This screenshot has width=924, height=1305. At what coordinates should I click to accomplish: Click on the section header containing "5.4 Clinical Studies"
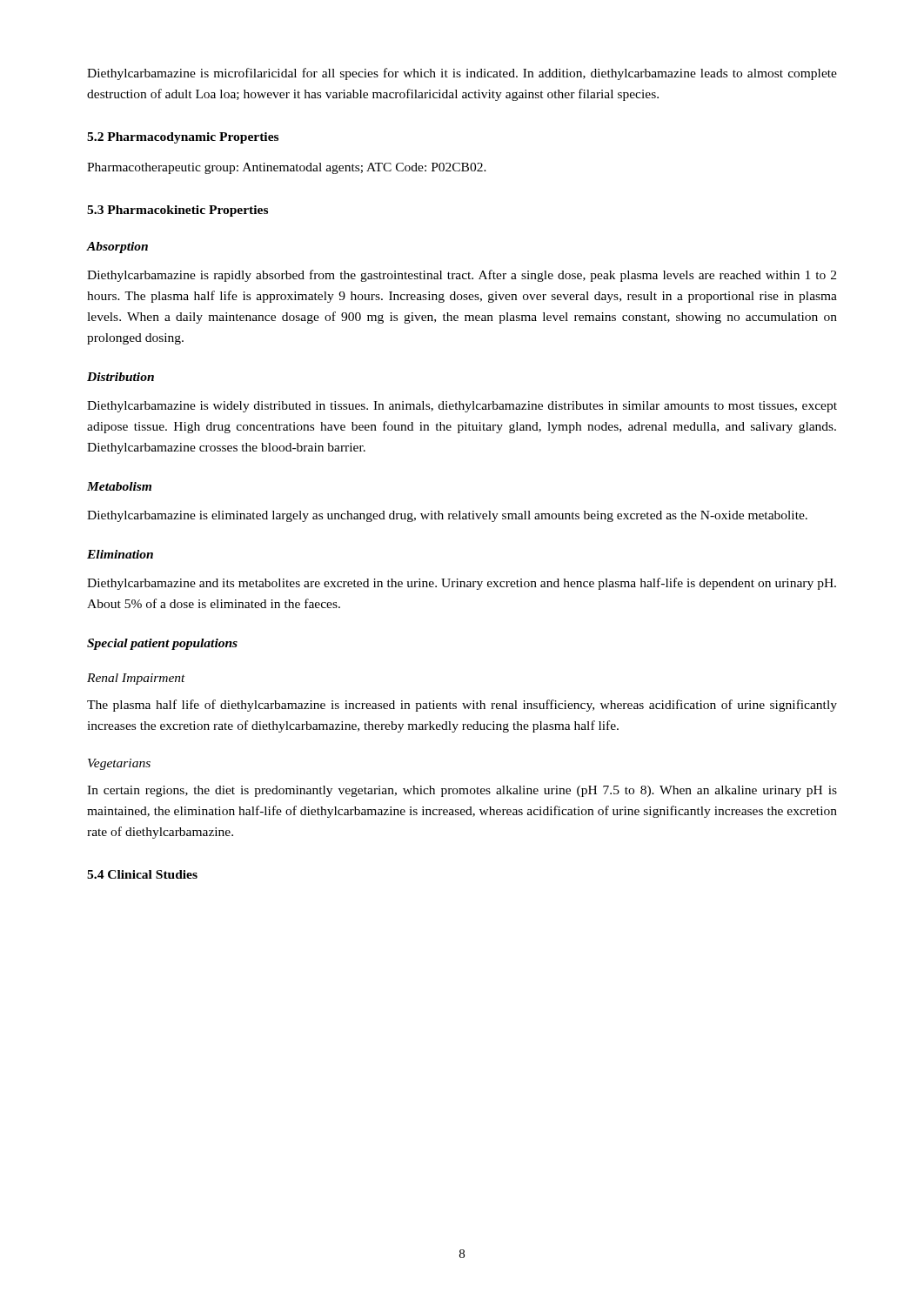pyautogui.click(x=142, y=874)
